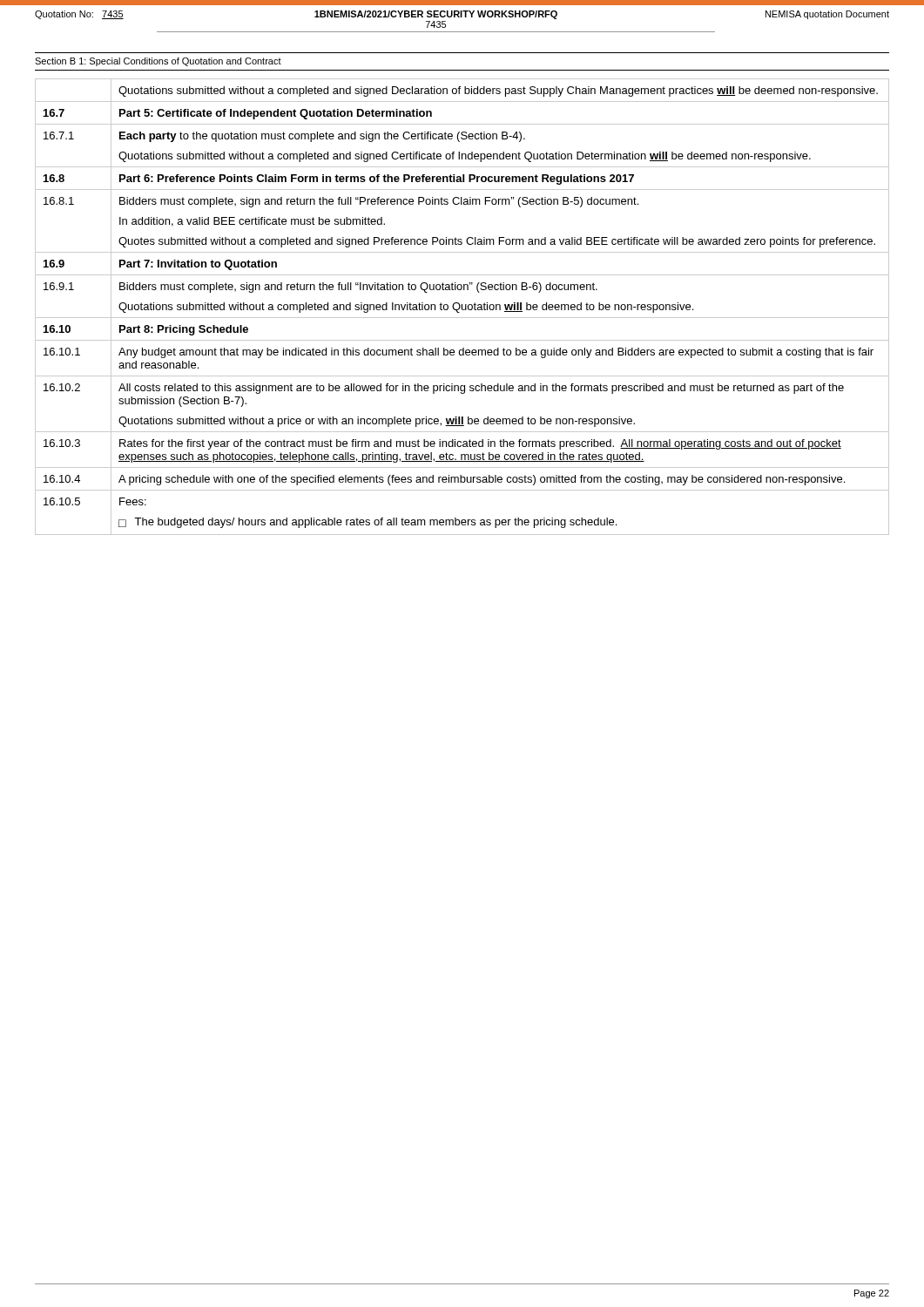Locate the section header
This screenshot has width=924, height=1307.
[462, 61]
